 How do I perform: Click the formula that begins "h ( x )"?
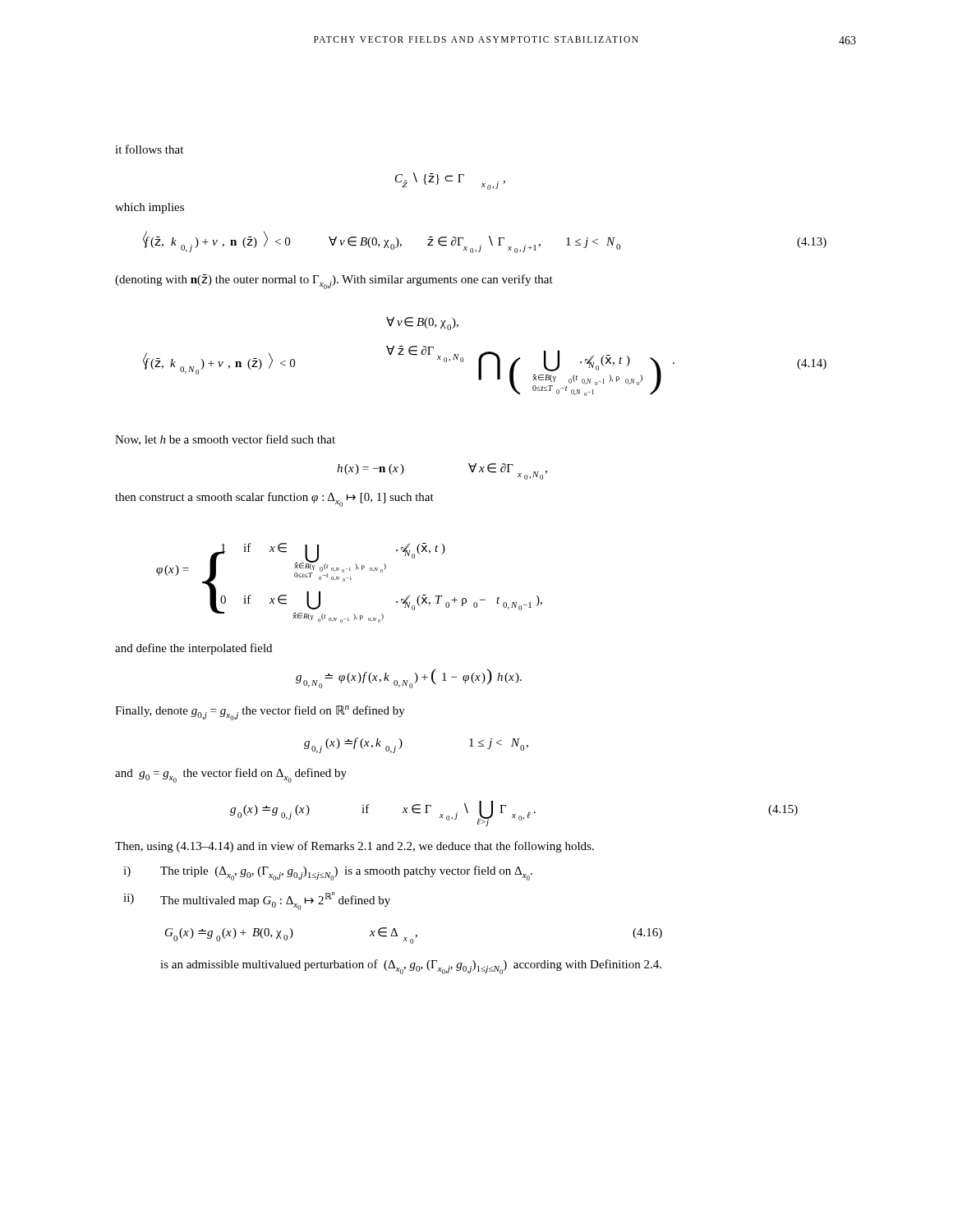click(485, 466)
